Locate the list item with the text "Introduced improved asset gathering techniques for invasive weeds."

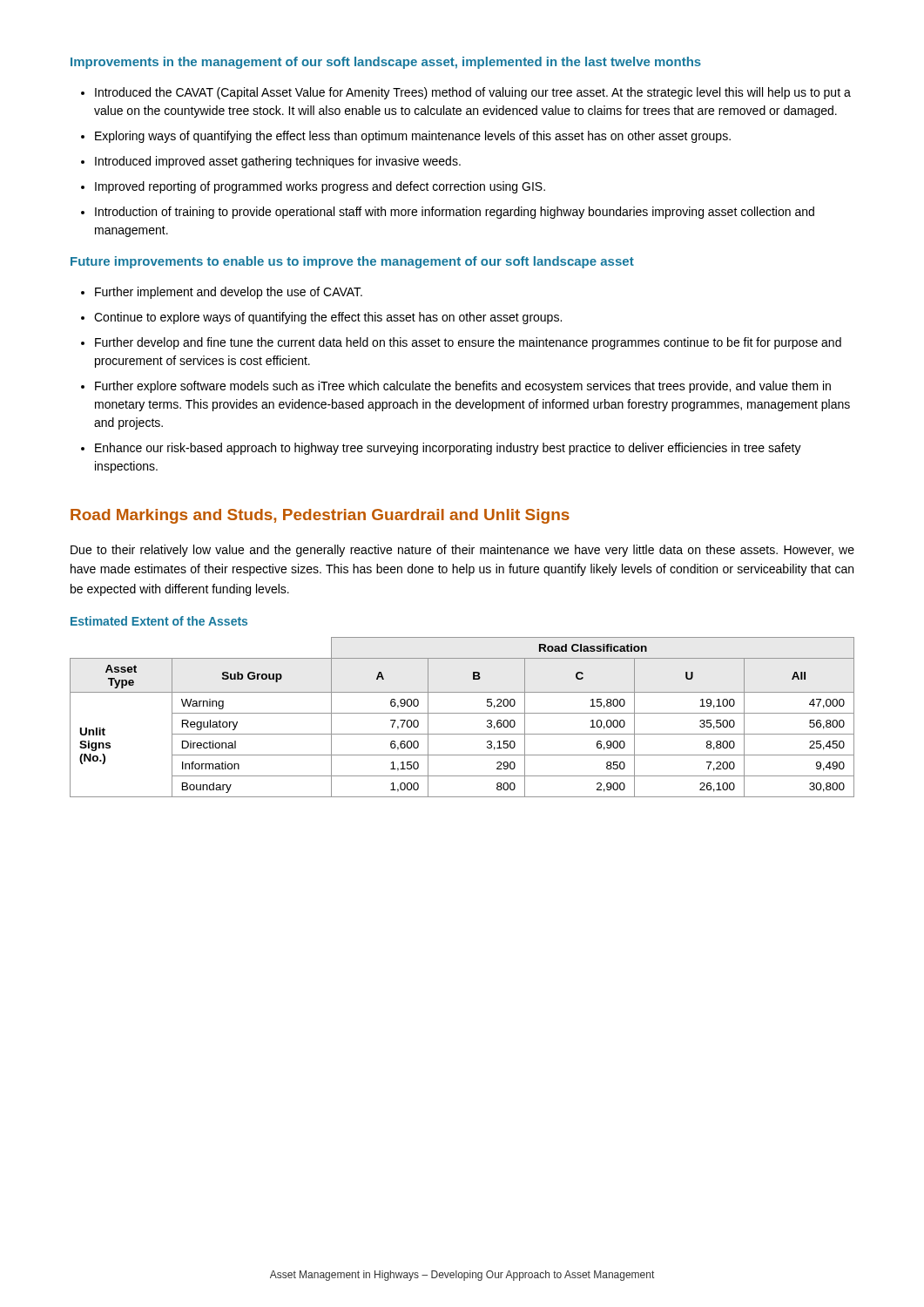point(278,161)
